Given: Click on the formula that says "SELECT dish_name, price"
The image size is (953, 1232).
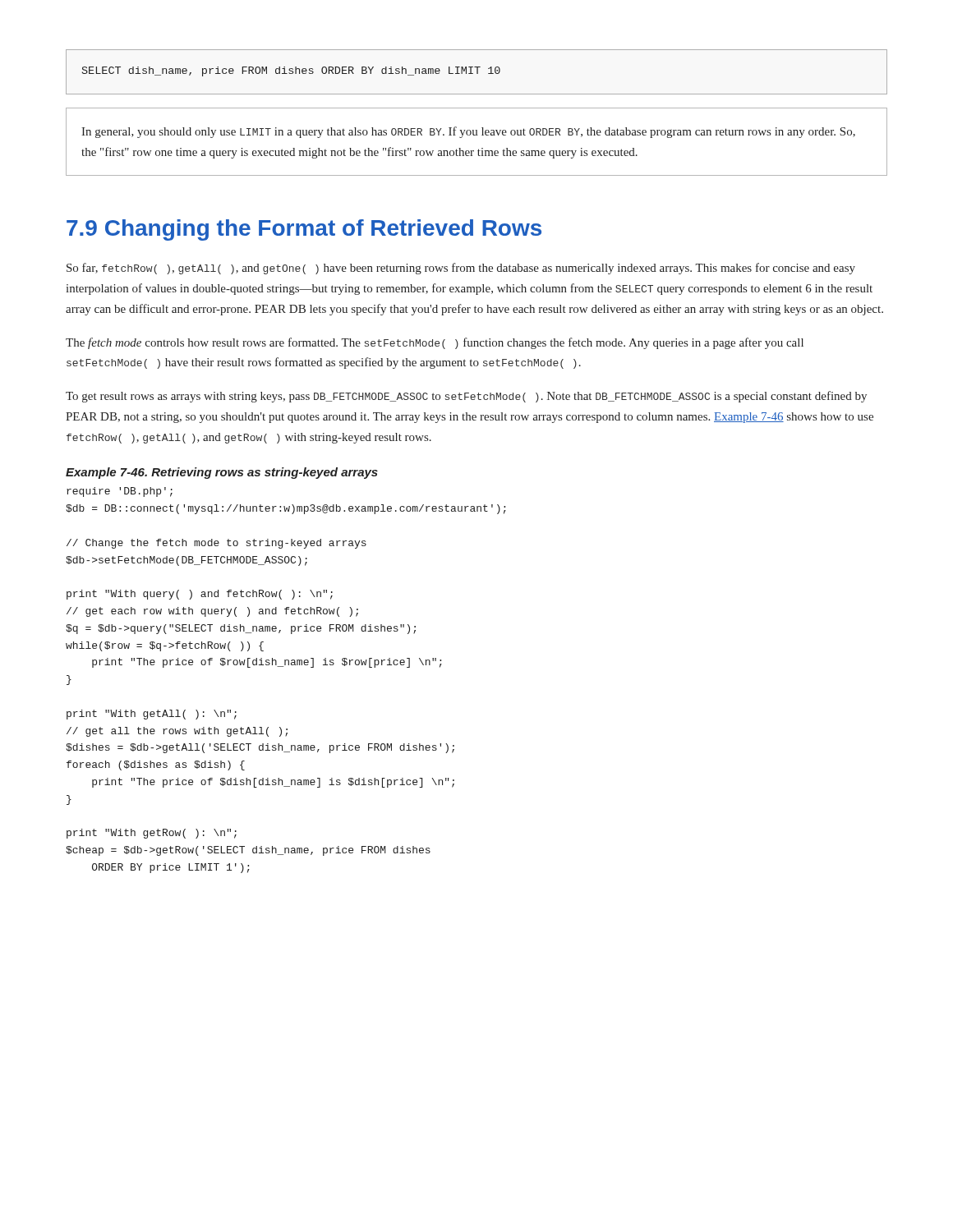Looking at the screenshot, I should pos(476,72).
